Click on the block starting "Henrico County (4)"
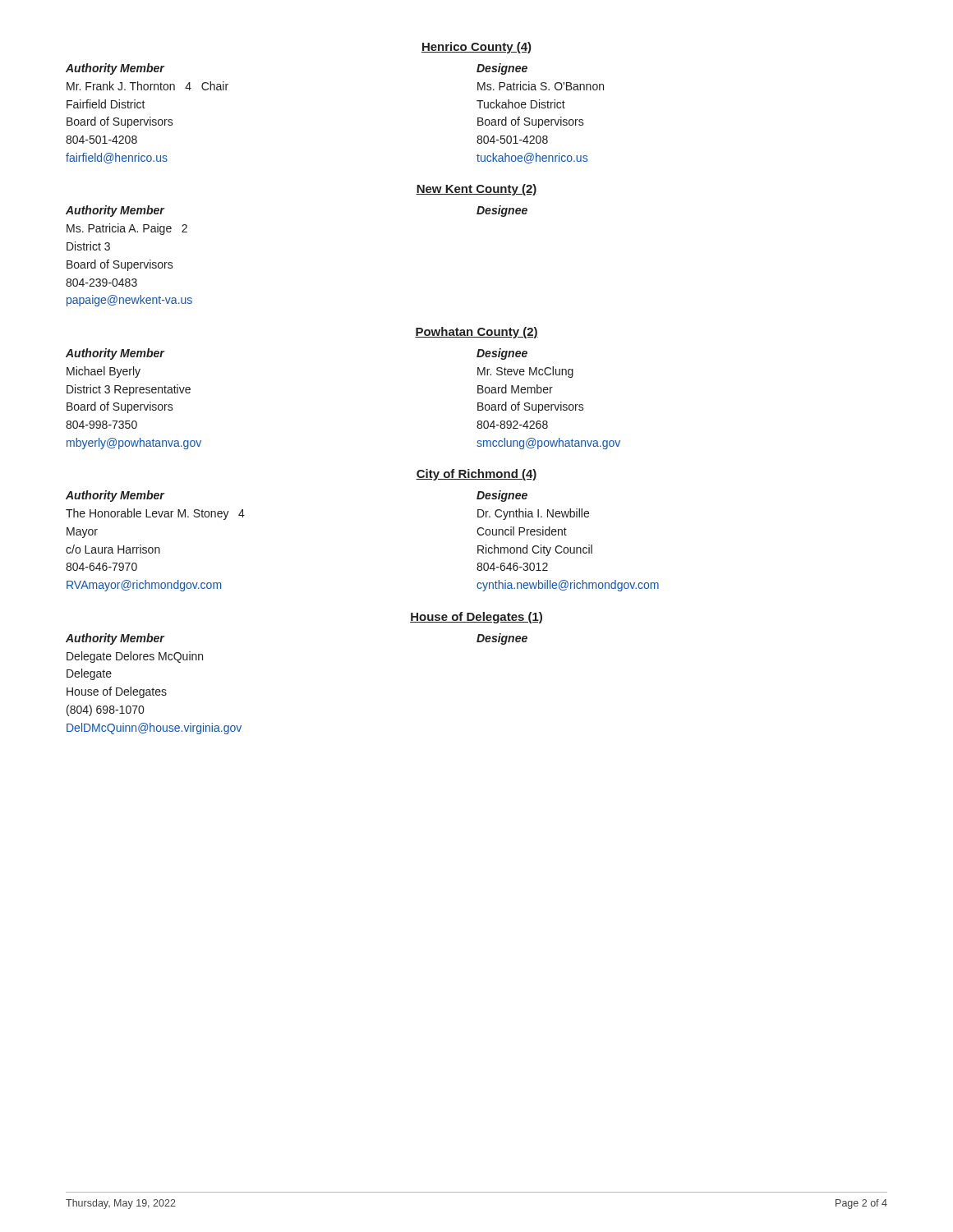The height and width of the screenshot is (1232, 953). click(x=476, y=46)
